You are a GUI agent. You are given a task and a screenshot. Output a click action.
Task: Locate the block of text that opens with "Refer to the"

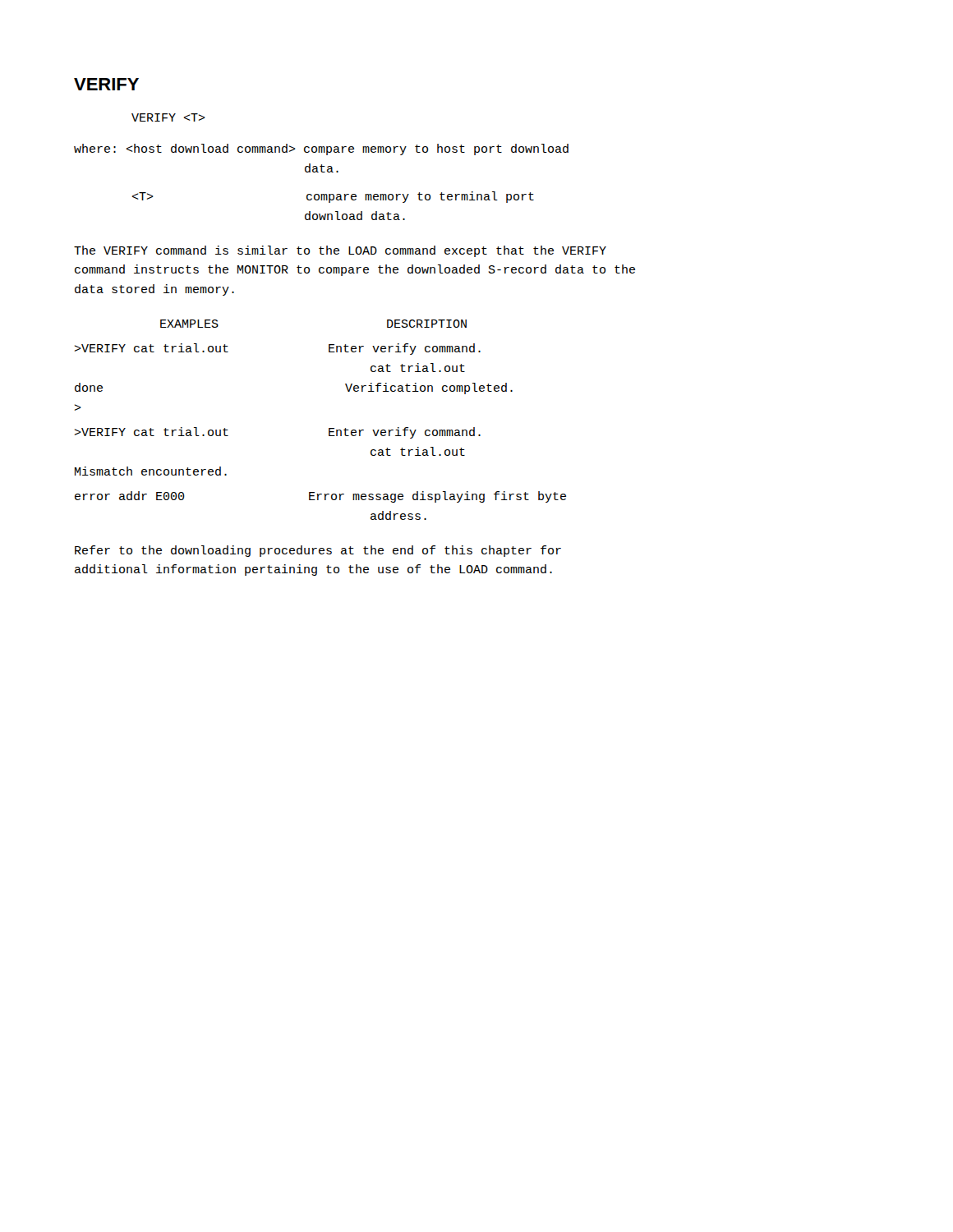pyautogui.click(x=318, y=561)
